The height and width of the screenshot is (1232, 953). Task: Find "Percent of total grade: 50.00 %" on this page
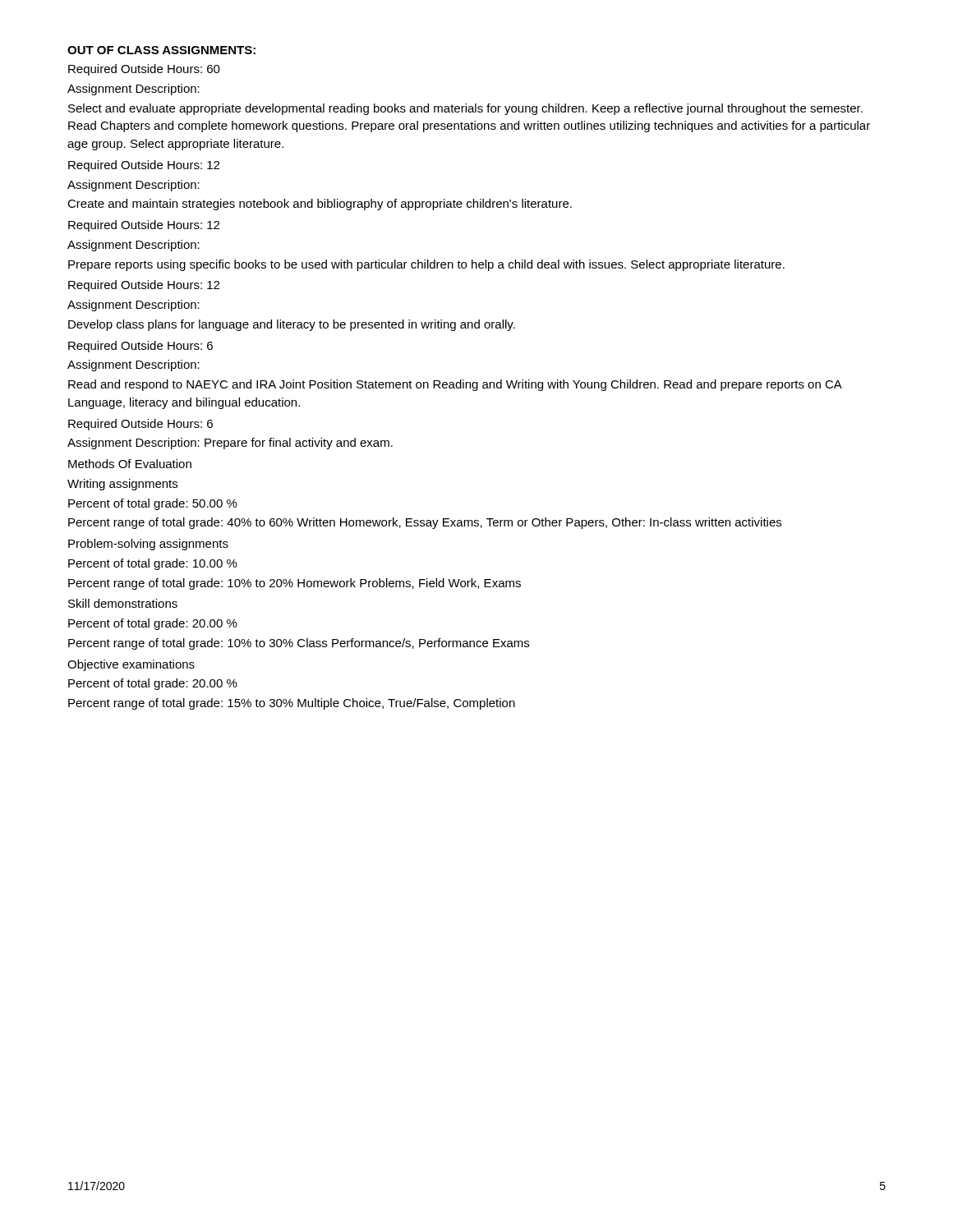tap(152, 503)
